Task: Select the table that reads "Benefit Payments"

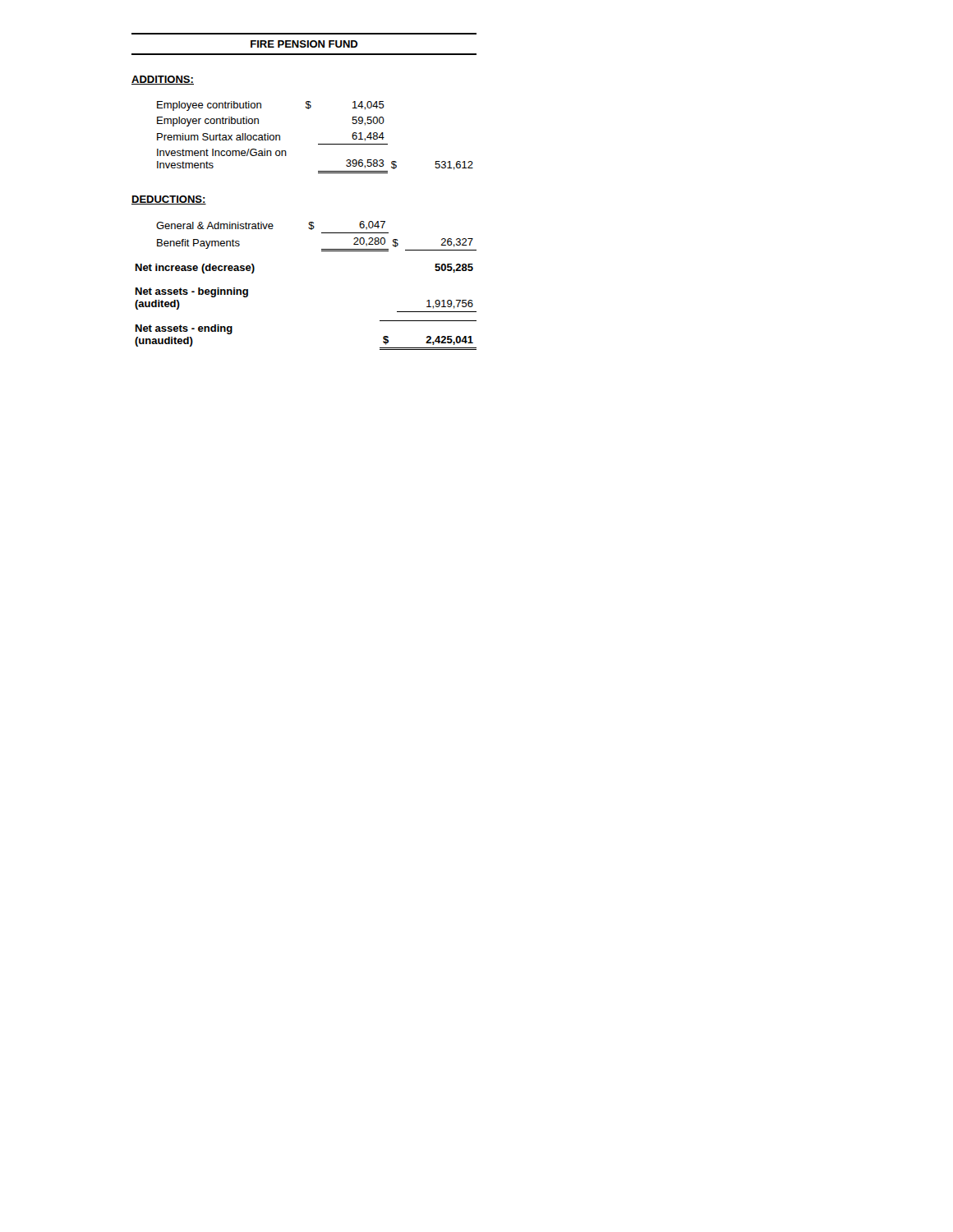Action: tap(320, 234)
